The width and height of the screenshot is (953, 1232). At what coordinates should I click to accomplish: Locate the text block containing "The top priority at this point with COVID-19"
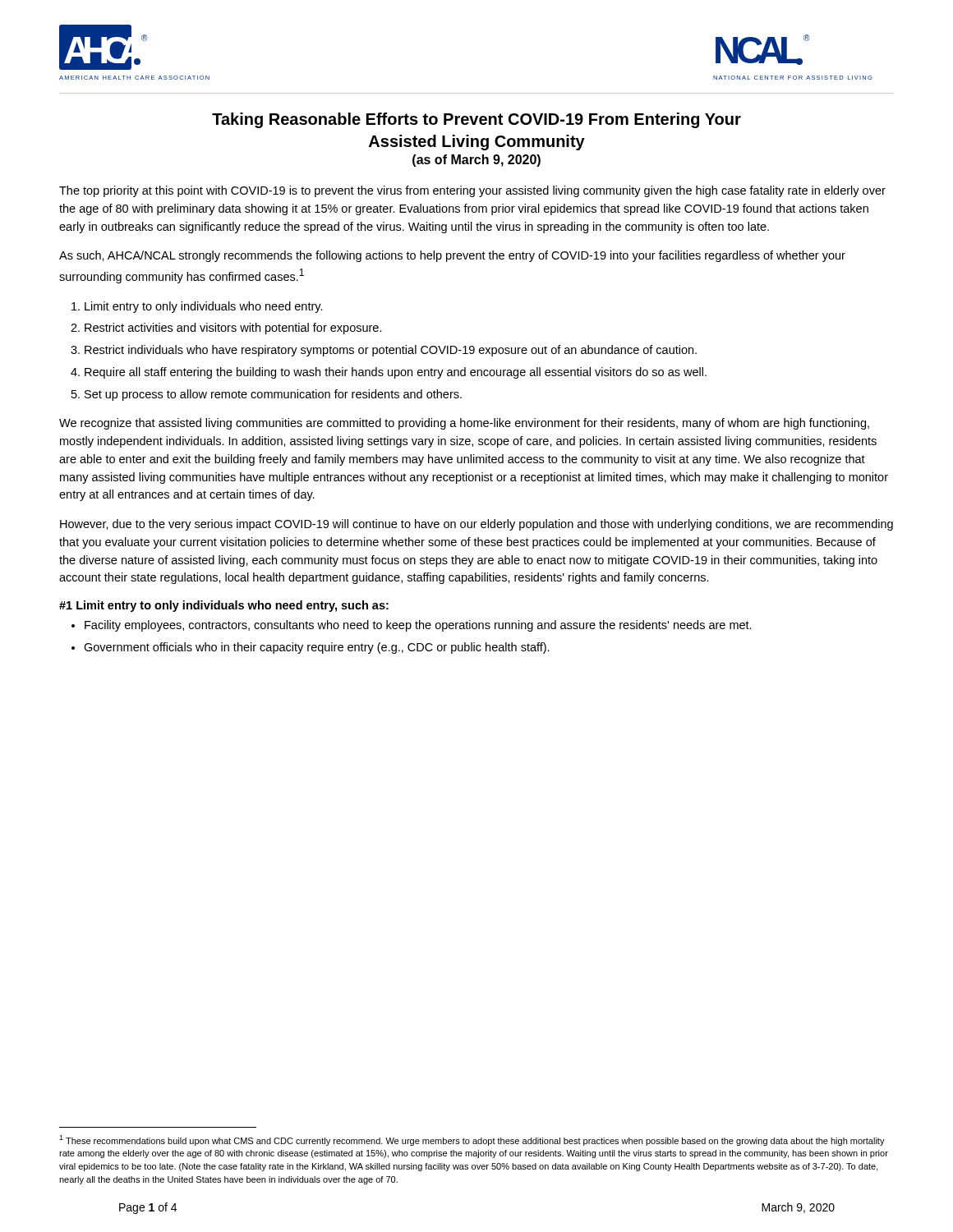[472, 208]
